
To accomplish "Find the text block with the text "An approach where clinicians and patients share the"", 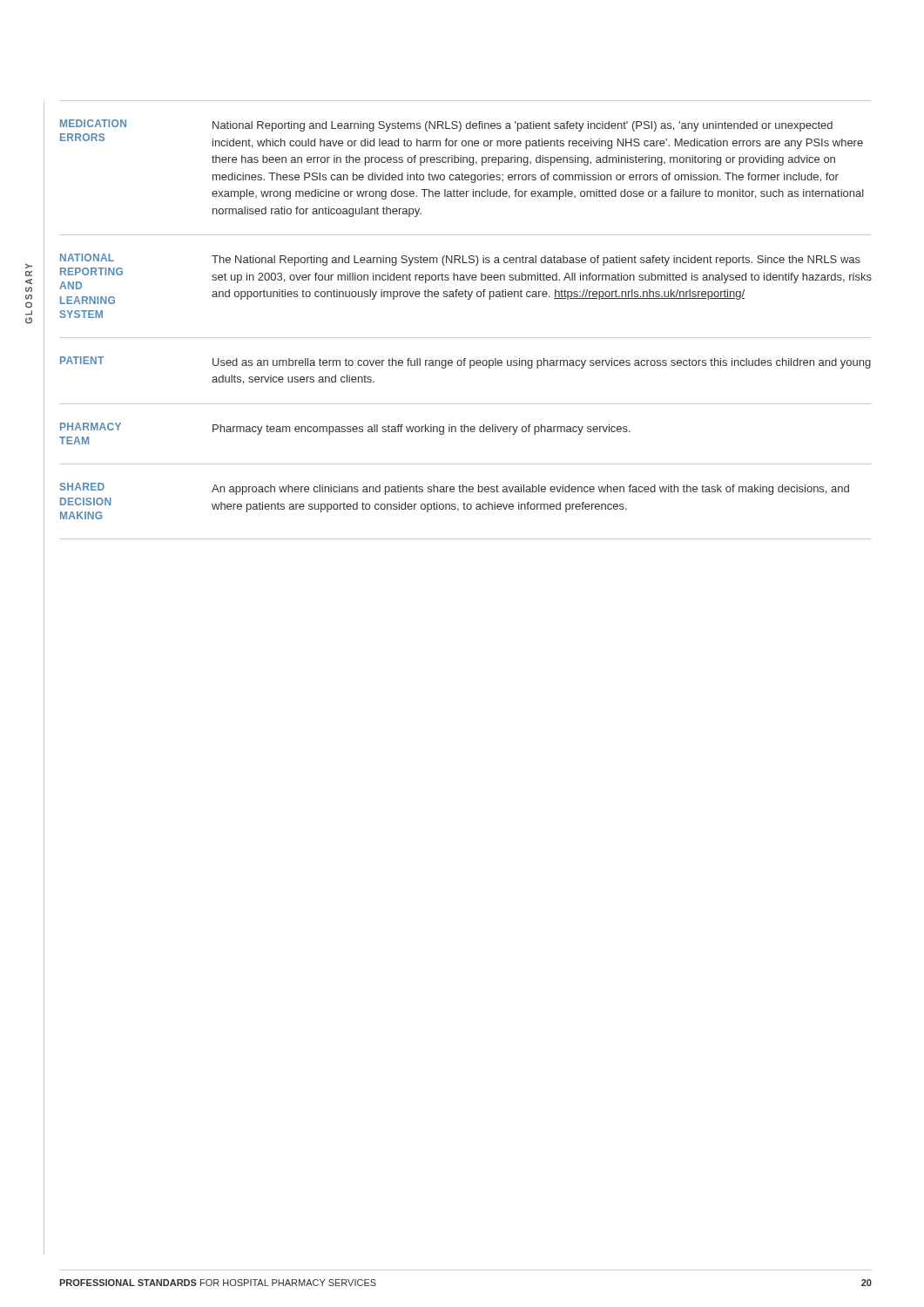I will 531,497.
